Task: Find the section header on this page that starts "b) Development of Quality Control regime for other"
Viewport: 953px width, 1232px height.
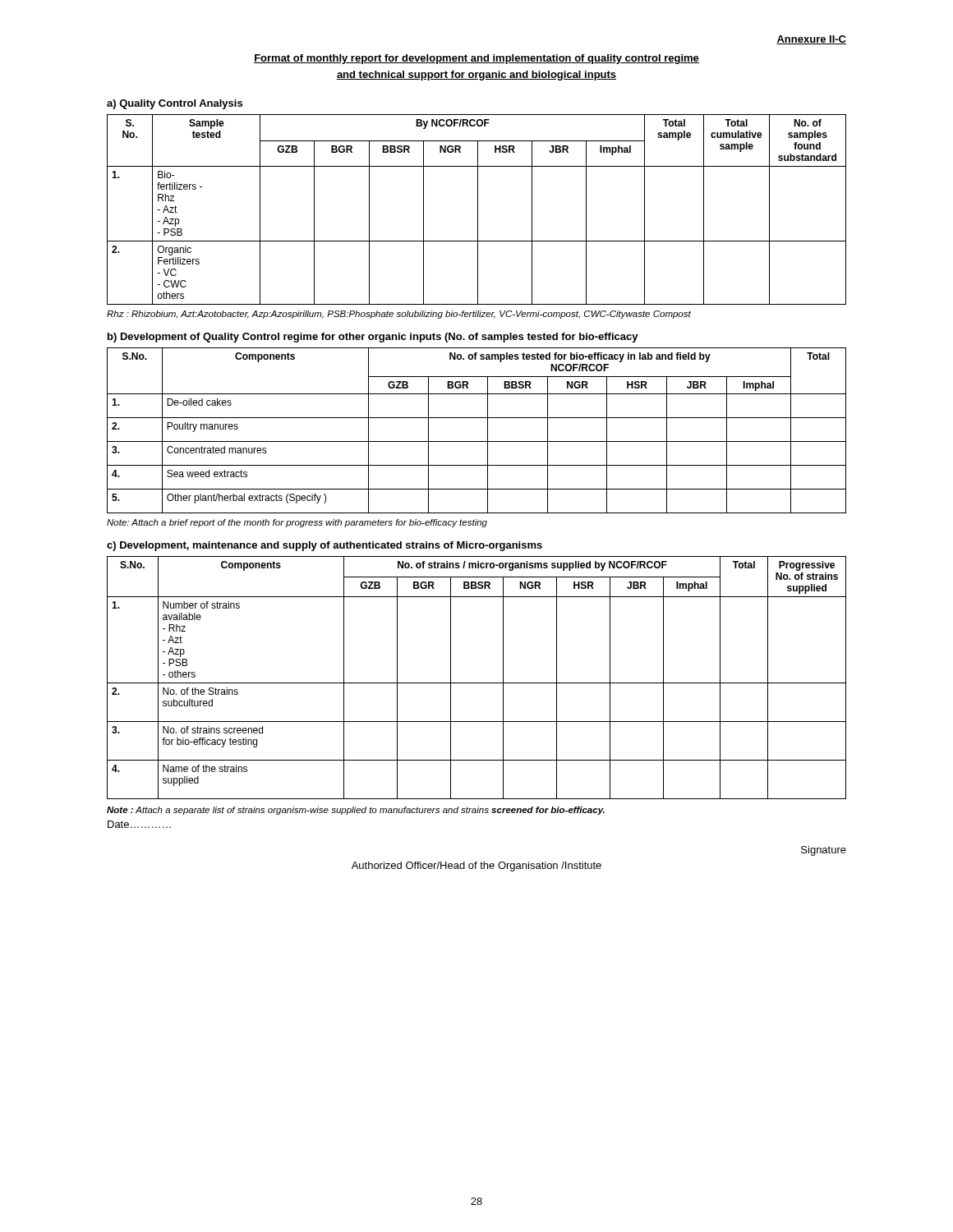Action: coord(372,336)
